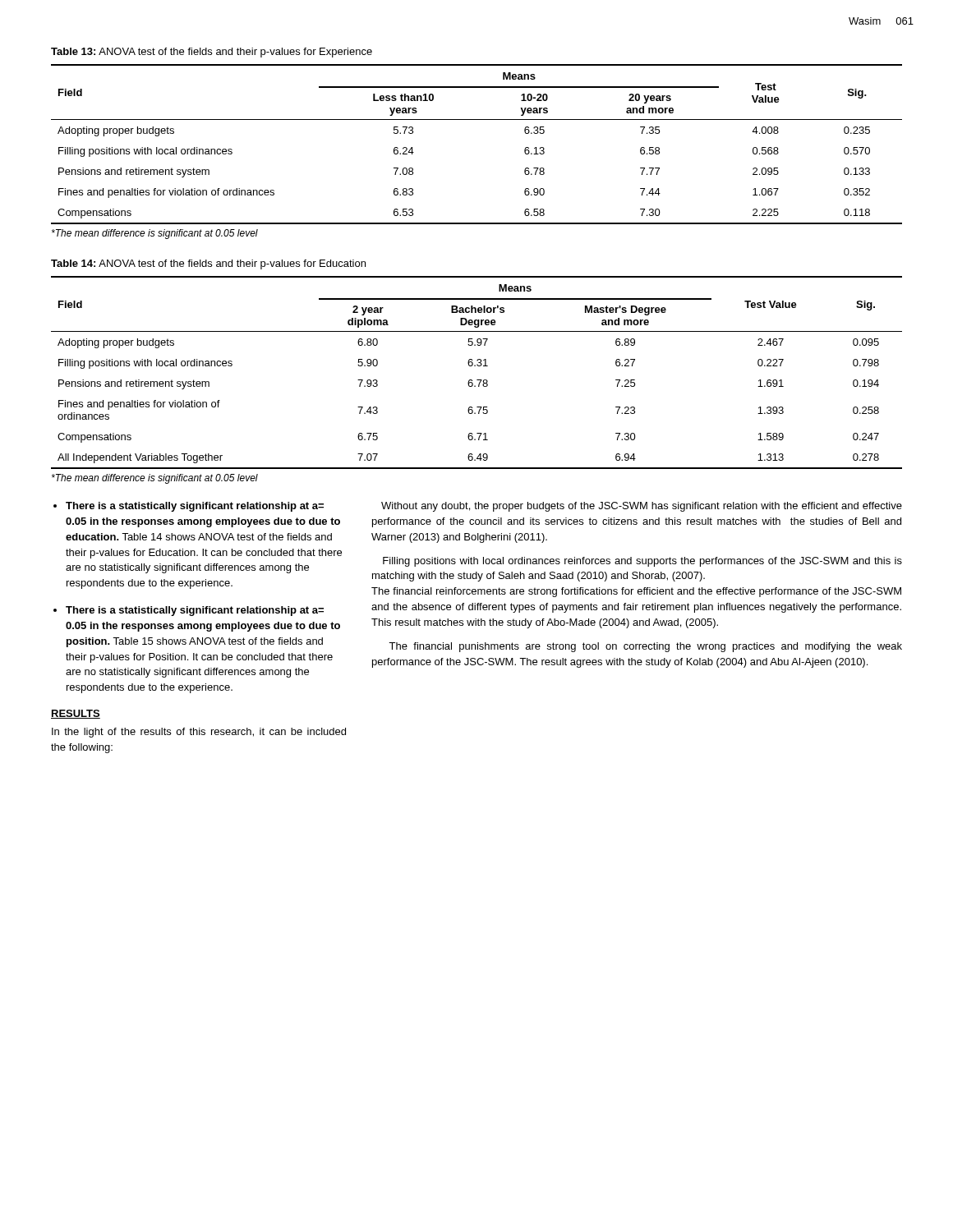The image size is (953, 1232).
Task: Point to the block beginning "In the light of the results of this"
Action: [x=199, y=739]
